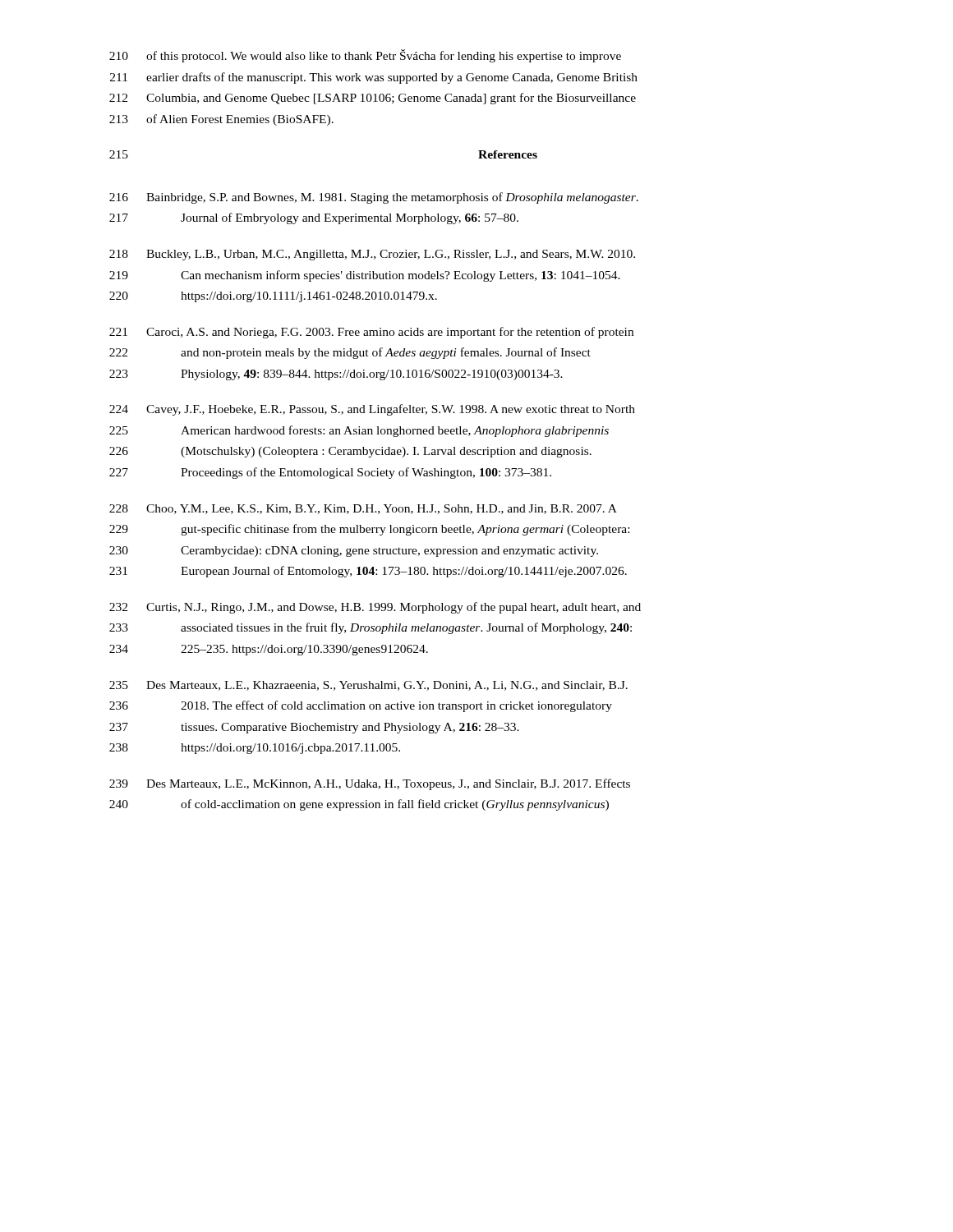Viewport: 953px width, 1232px height.
Task: Click on the text block starting "224 225 226"
Action: point(479,441)
